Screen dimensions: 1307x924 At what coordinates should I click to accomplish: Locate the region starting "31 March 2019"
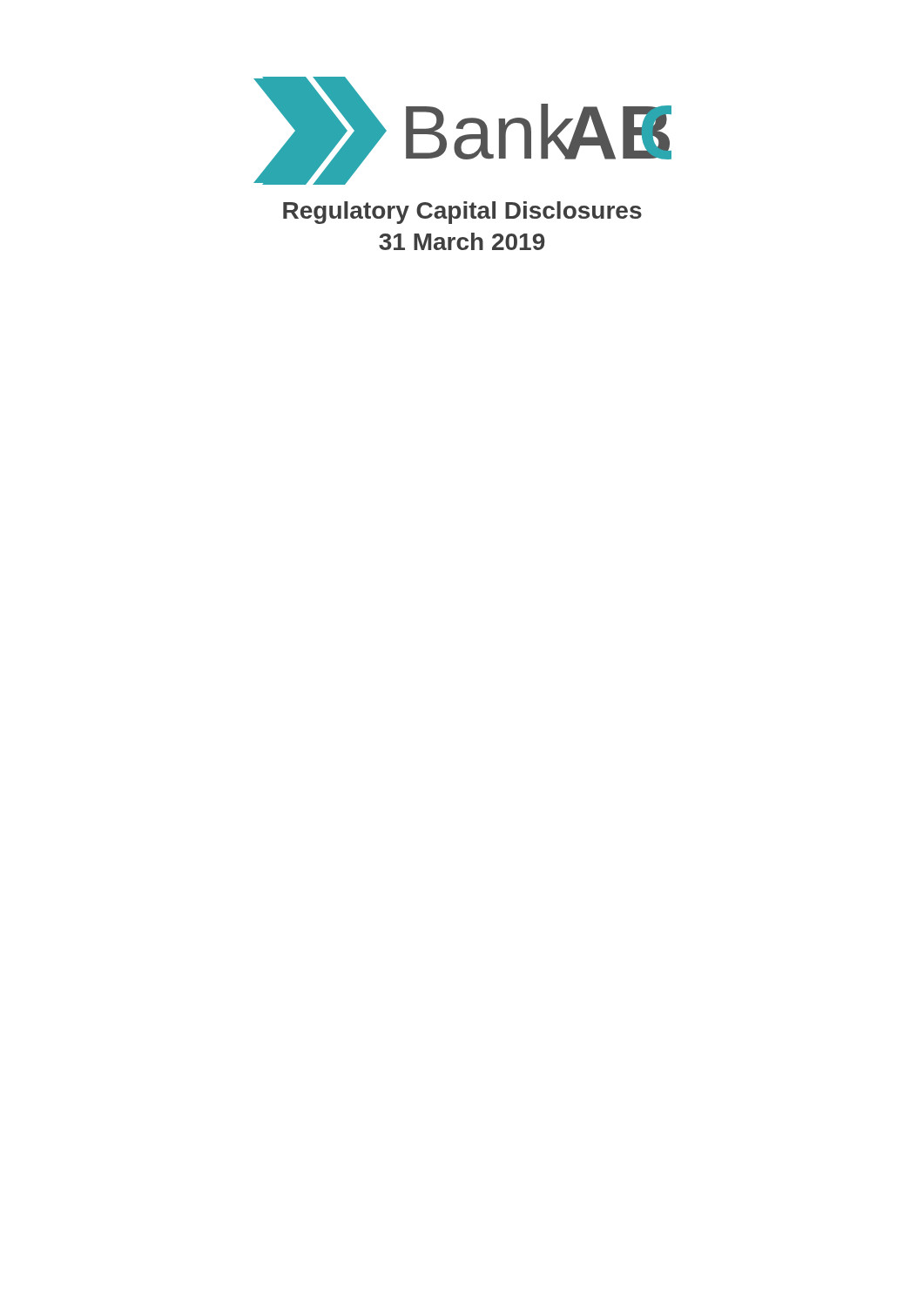tap(462, 242)
